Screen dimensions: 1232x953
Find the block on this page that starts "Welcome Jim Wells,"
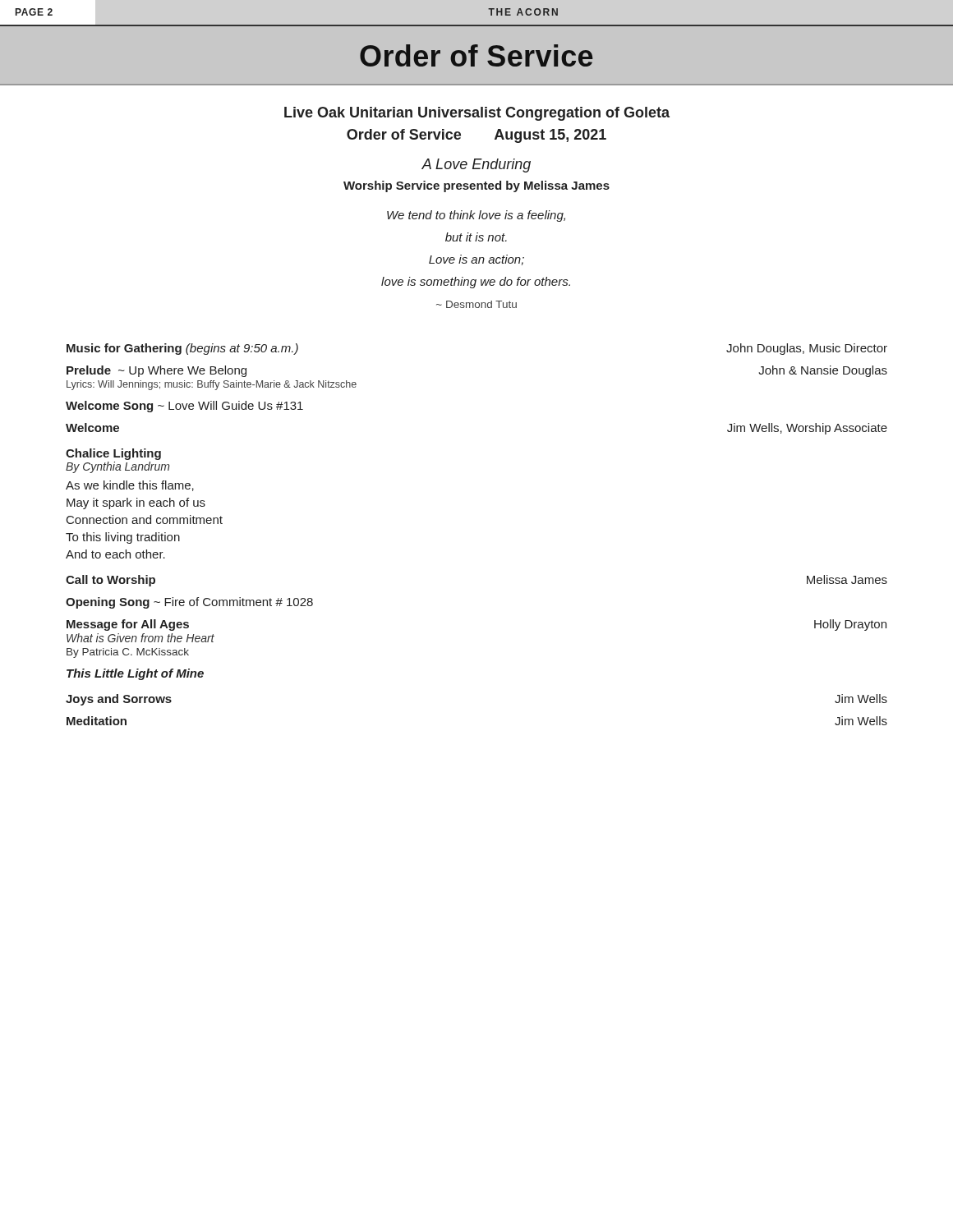[x=95, y=428]
